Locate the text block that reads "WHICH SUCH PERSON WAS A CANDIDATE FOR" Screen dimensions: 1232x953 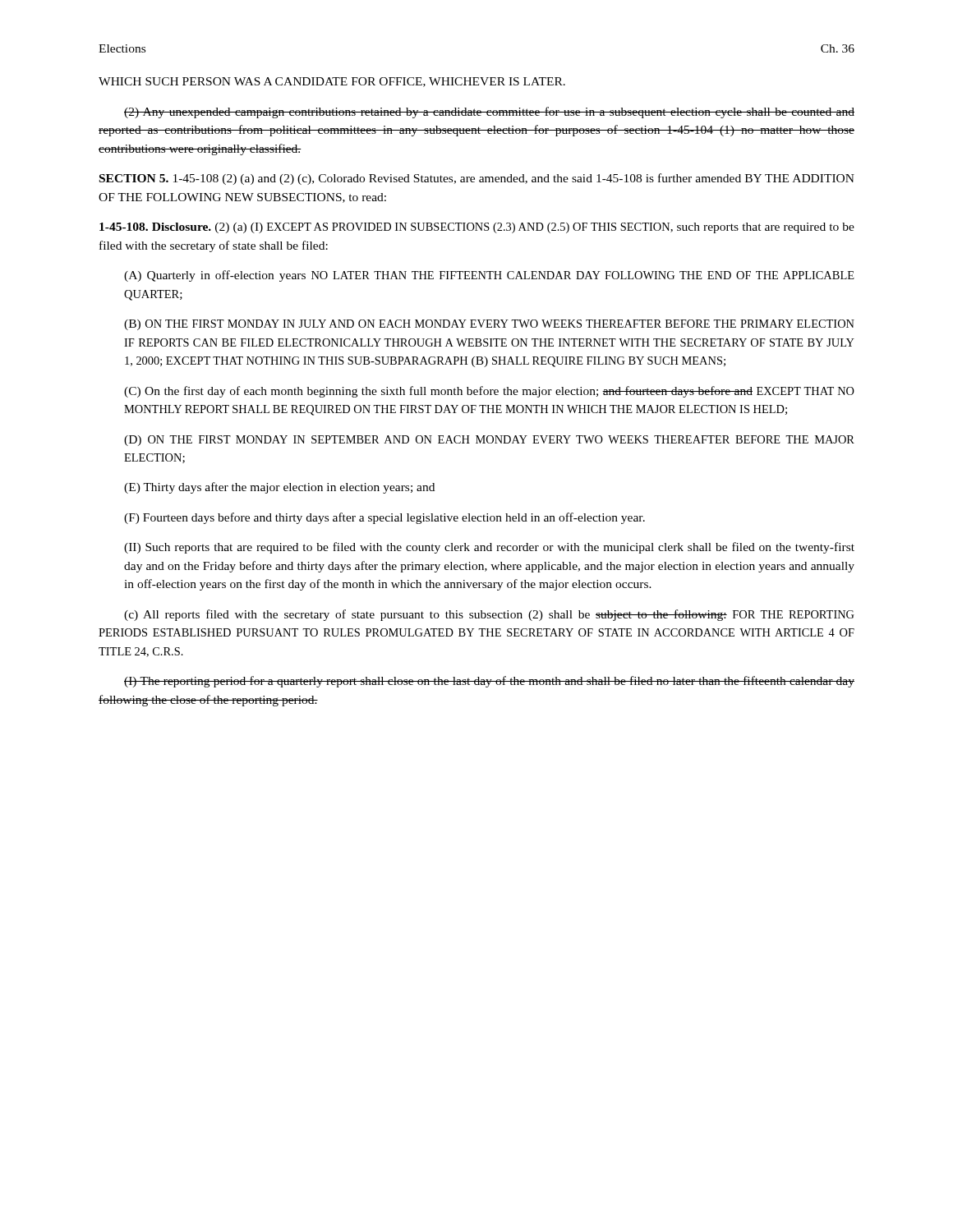point(476,82)
